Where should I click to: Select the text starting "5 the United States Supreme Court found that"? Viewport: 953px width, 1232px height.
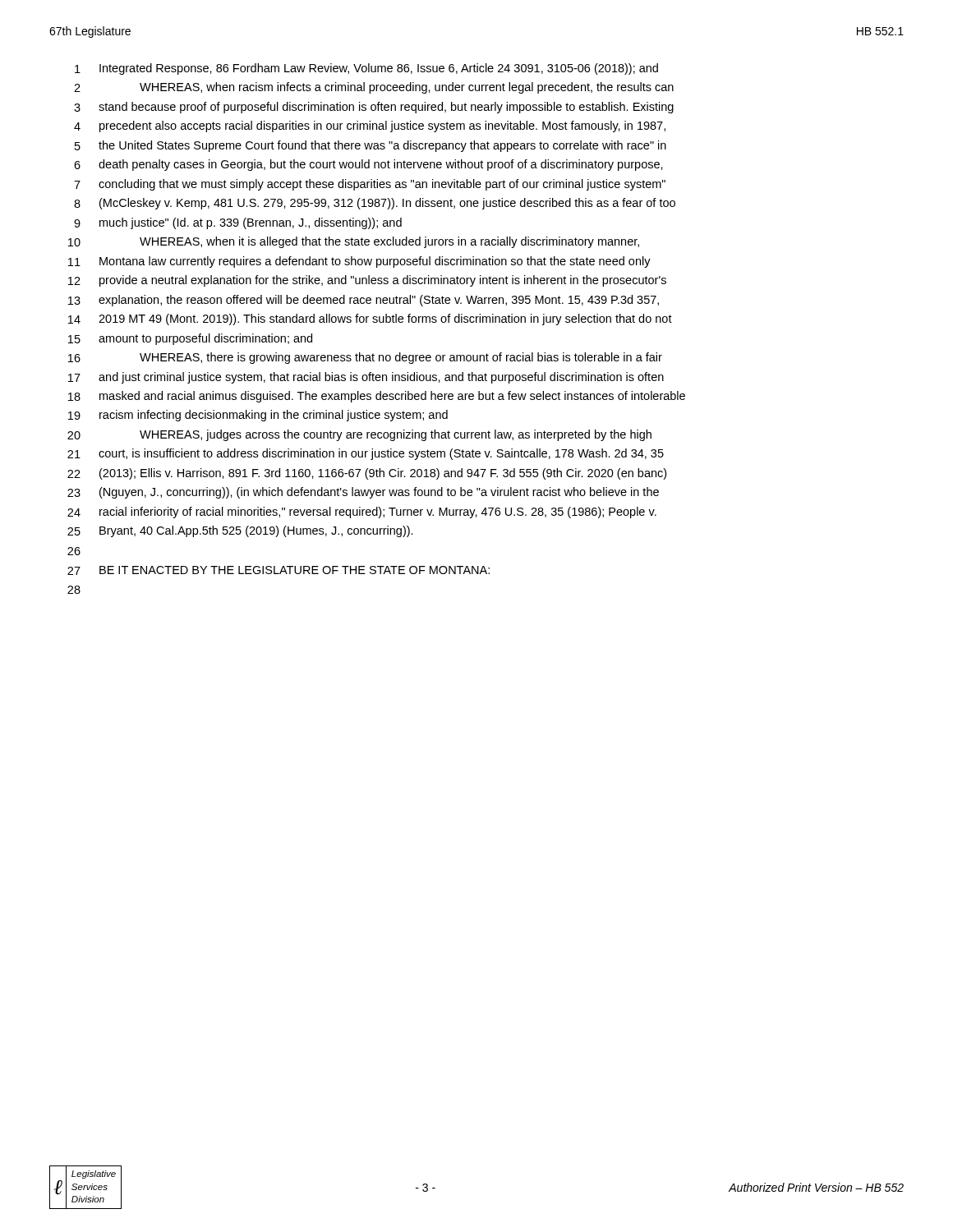[x=476, y=146]
